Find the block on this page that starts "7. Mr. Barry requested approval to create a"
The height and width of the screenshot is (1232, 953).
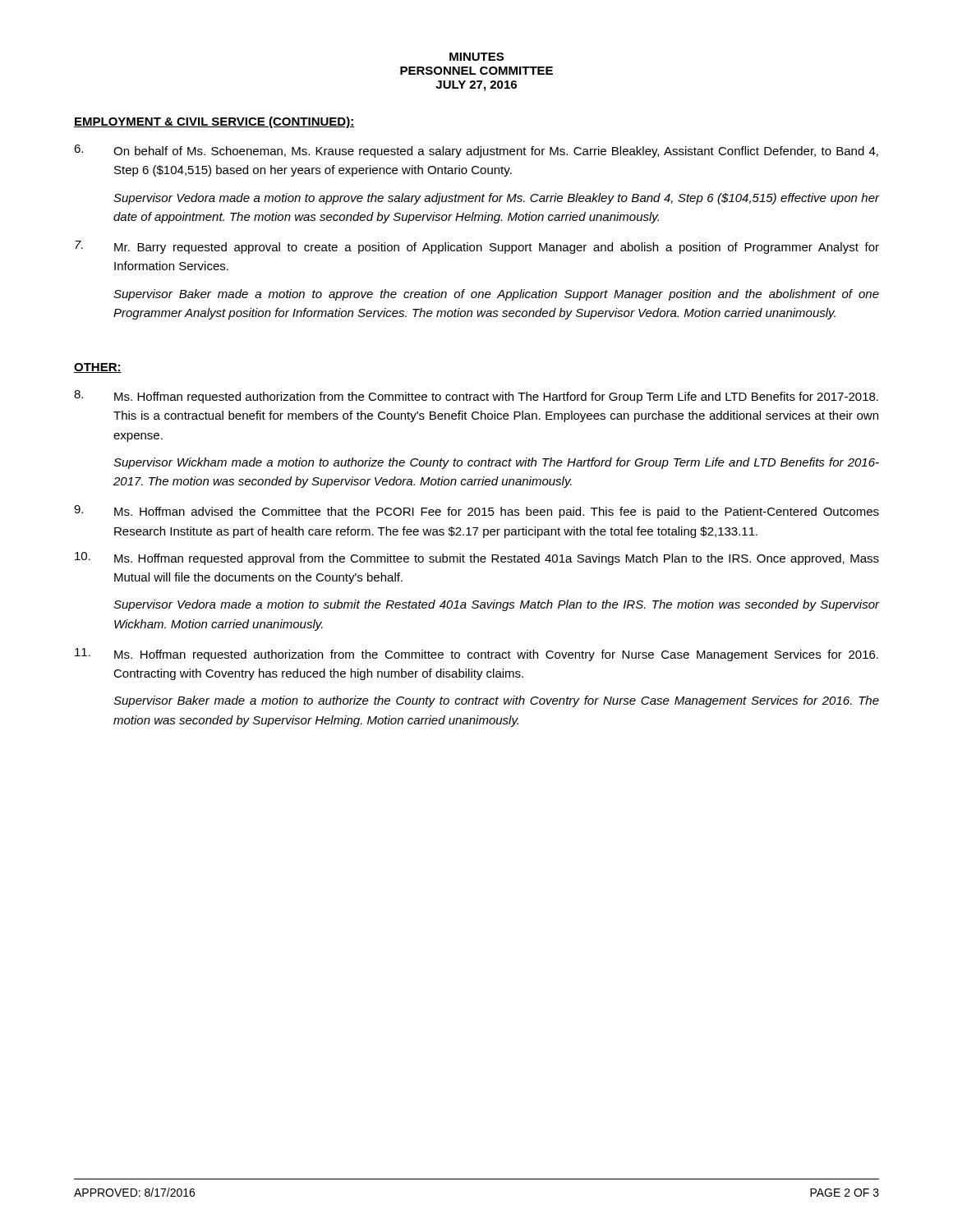click(476, 257)
